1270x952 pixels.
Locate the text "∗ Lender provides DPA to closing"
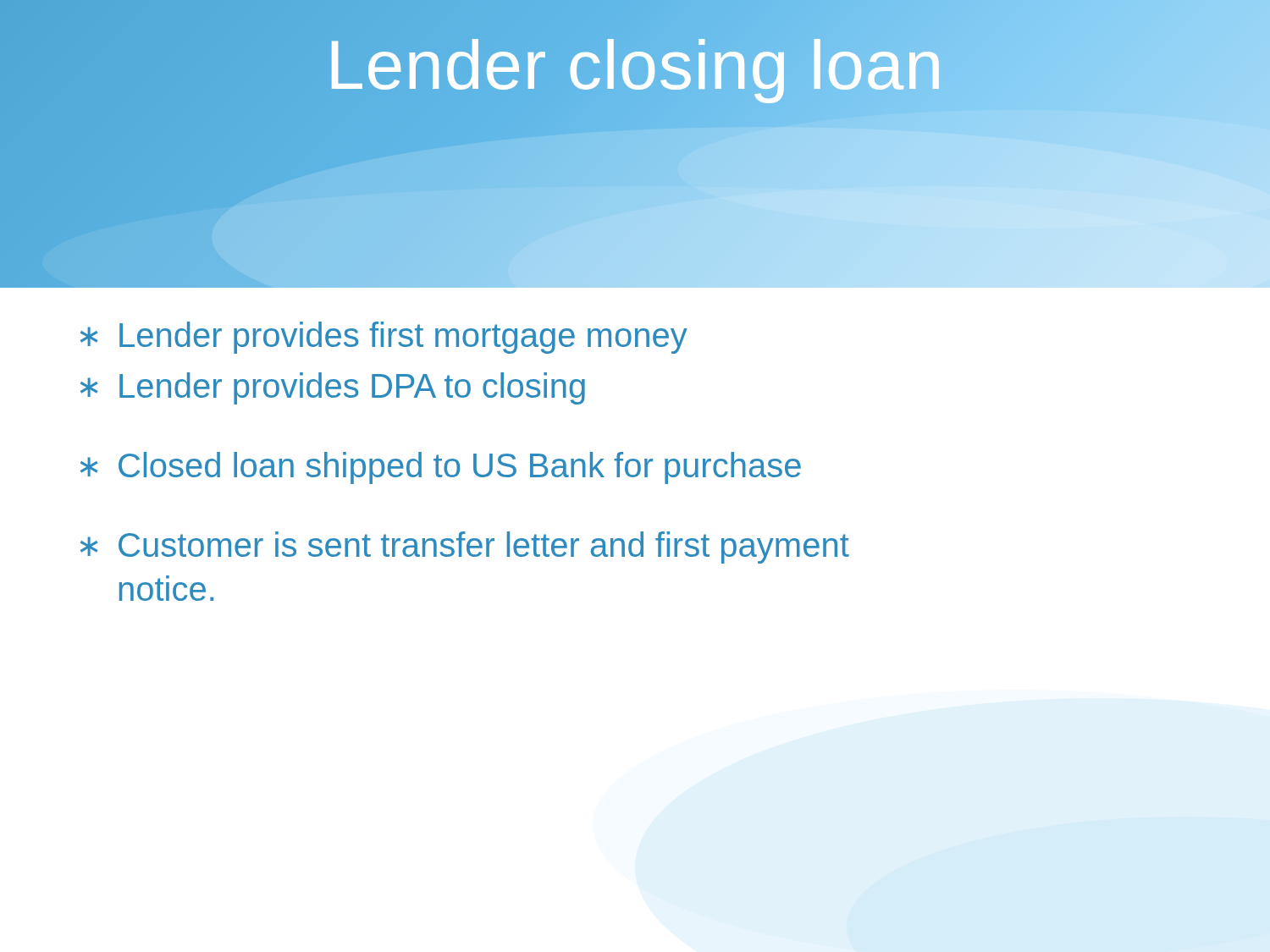point(333,388)
